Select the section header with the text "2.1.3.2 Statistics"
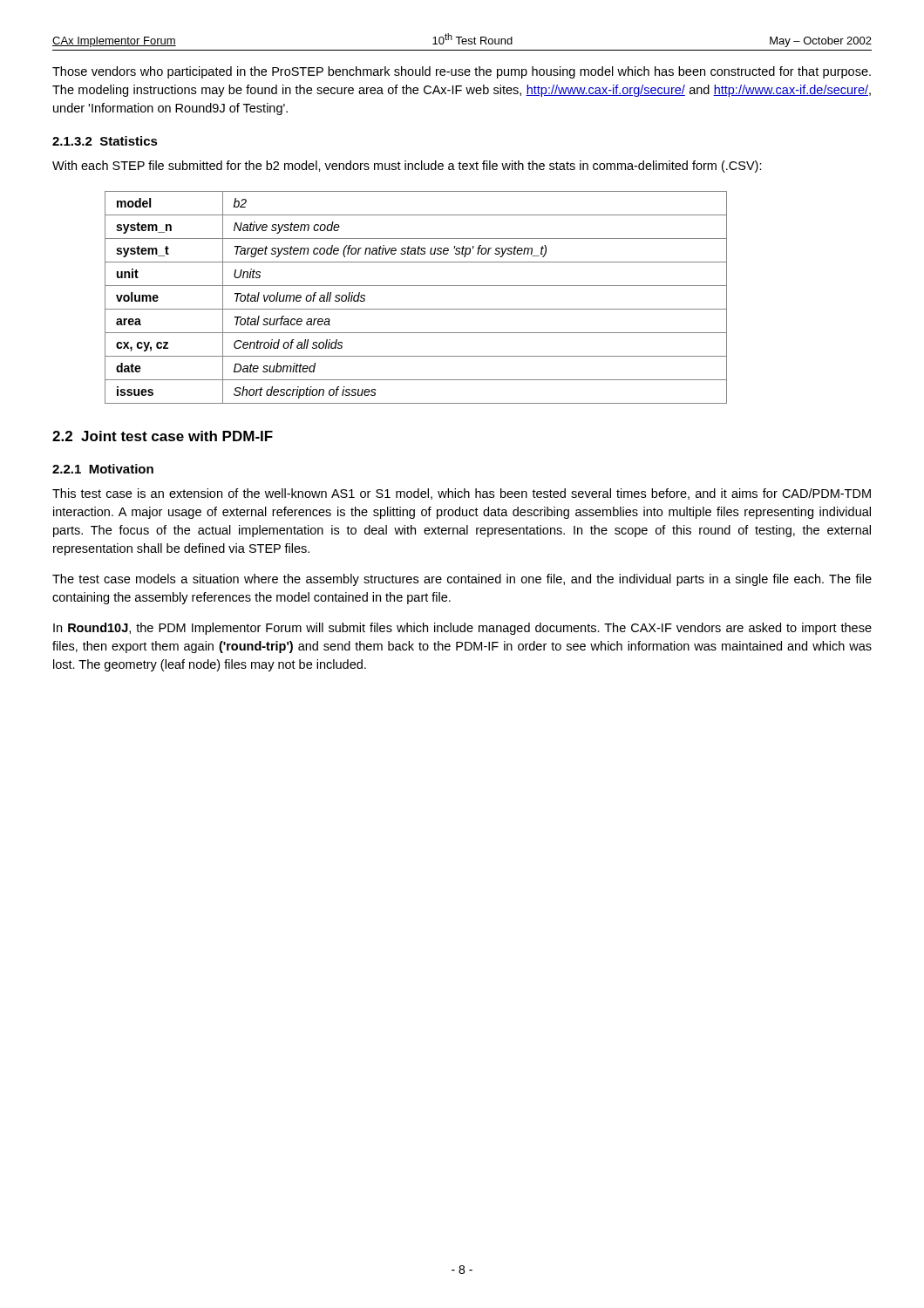 click(x=105, y=141)
